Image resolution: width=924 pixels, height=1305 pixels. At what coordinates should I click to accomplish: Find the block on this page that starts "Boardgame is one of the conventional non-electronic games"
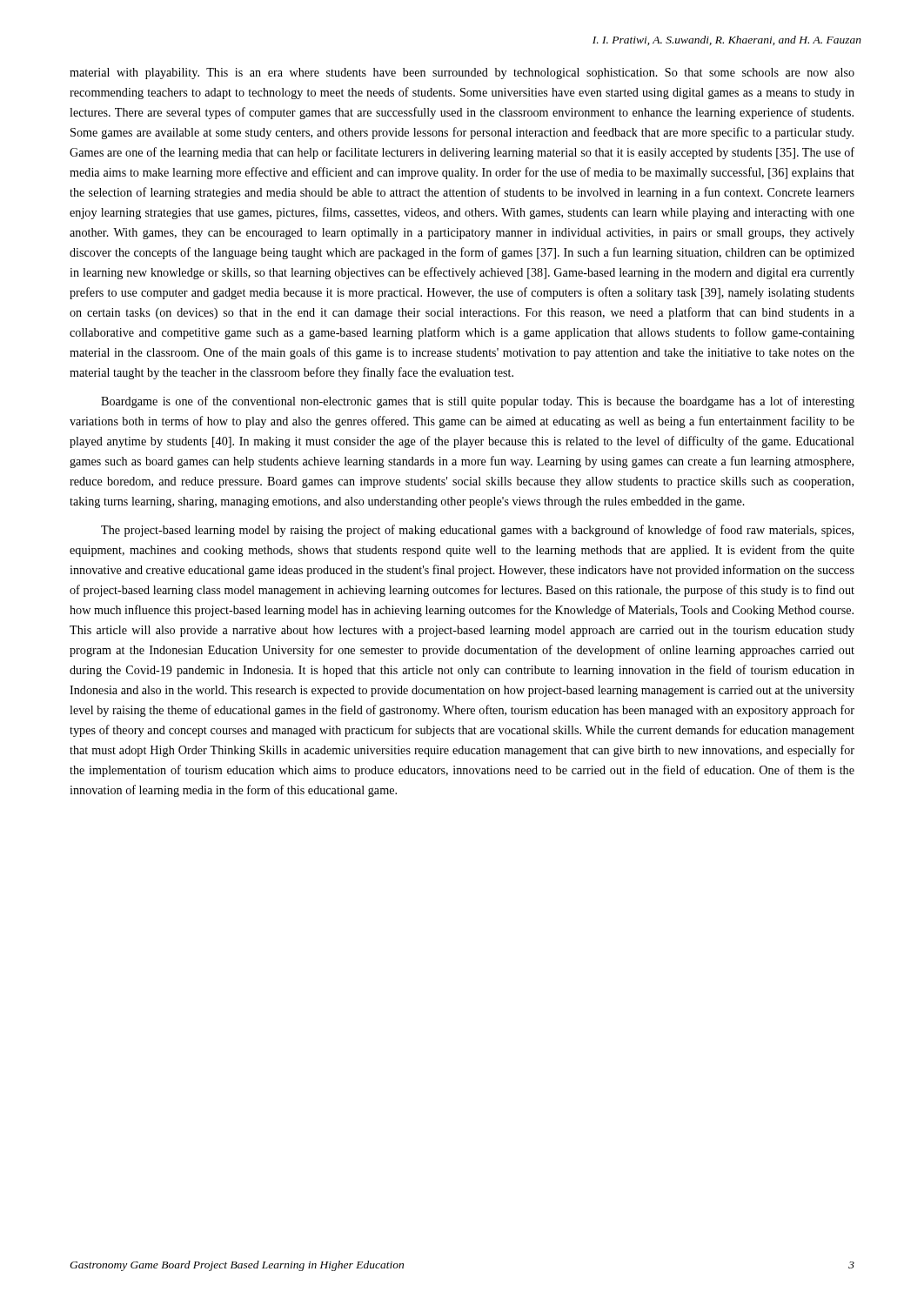(x=462, y=451)
